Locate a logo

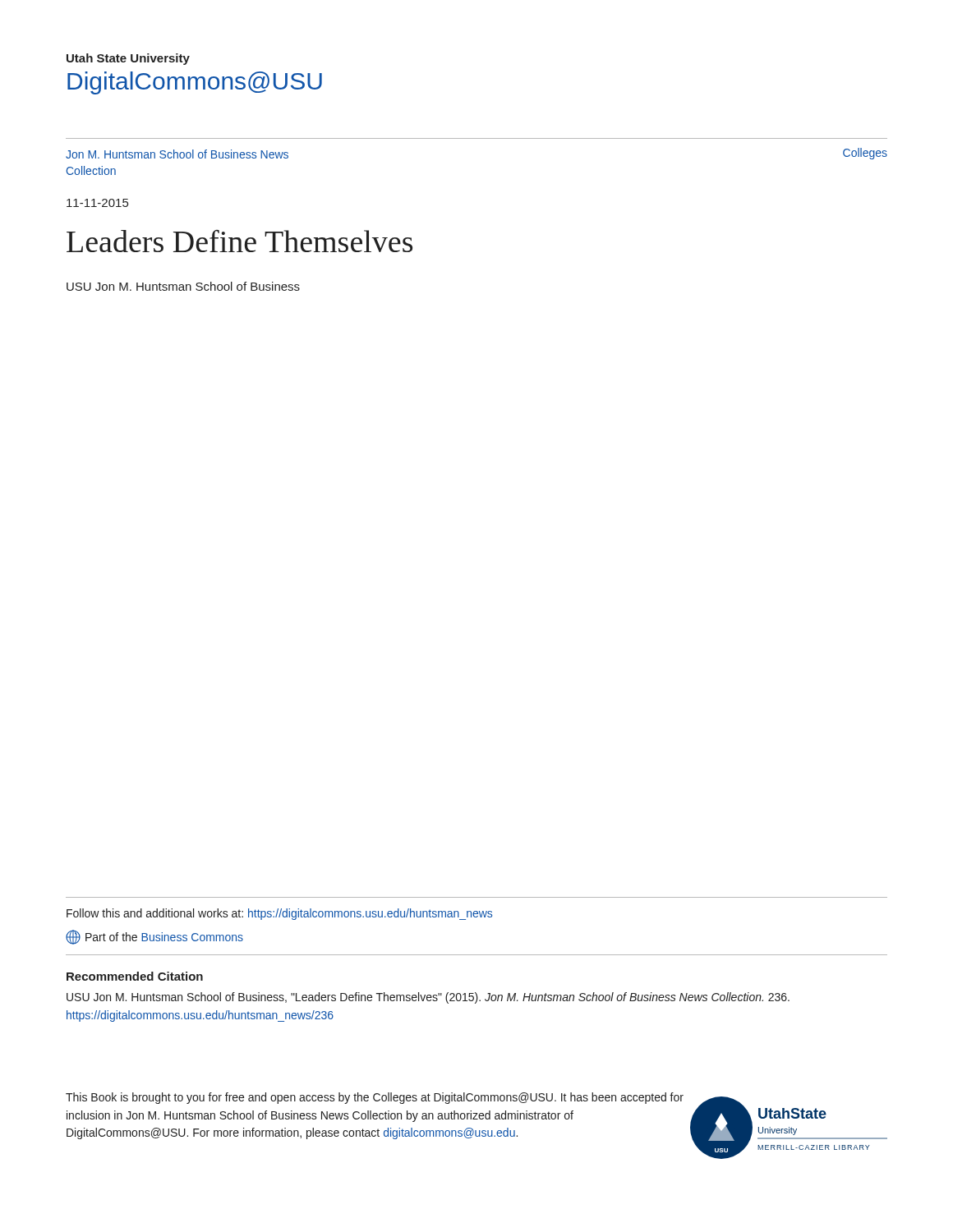[x=792, y=1129]
